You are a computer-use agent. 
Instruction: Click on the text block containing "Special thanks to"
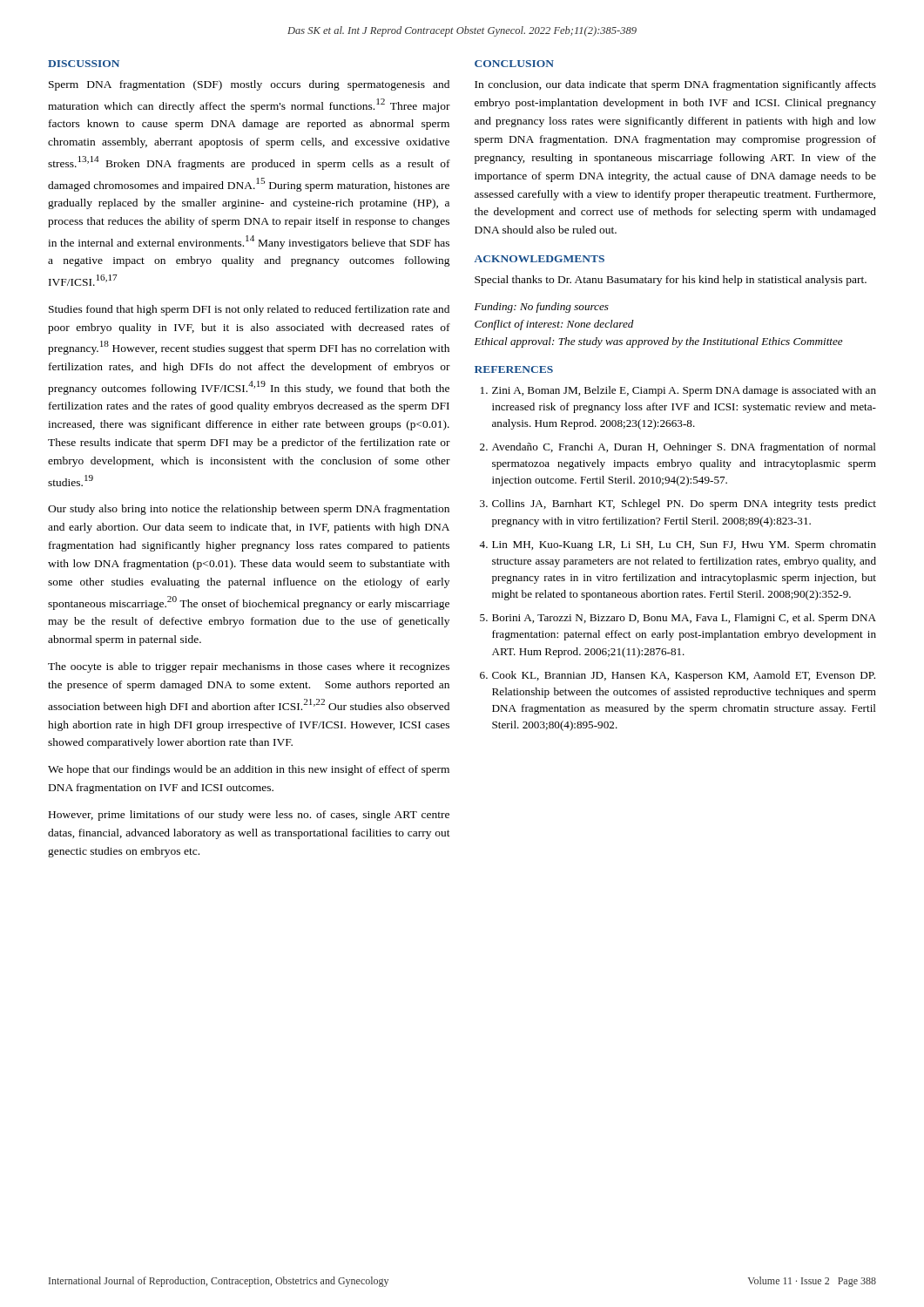pyautogui.click(x=675, y=280)
